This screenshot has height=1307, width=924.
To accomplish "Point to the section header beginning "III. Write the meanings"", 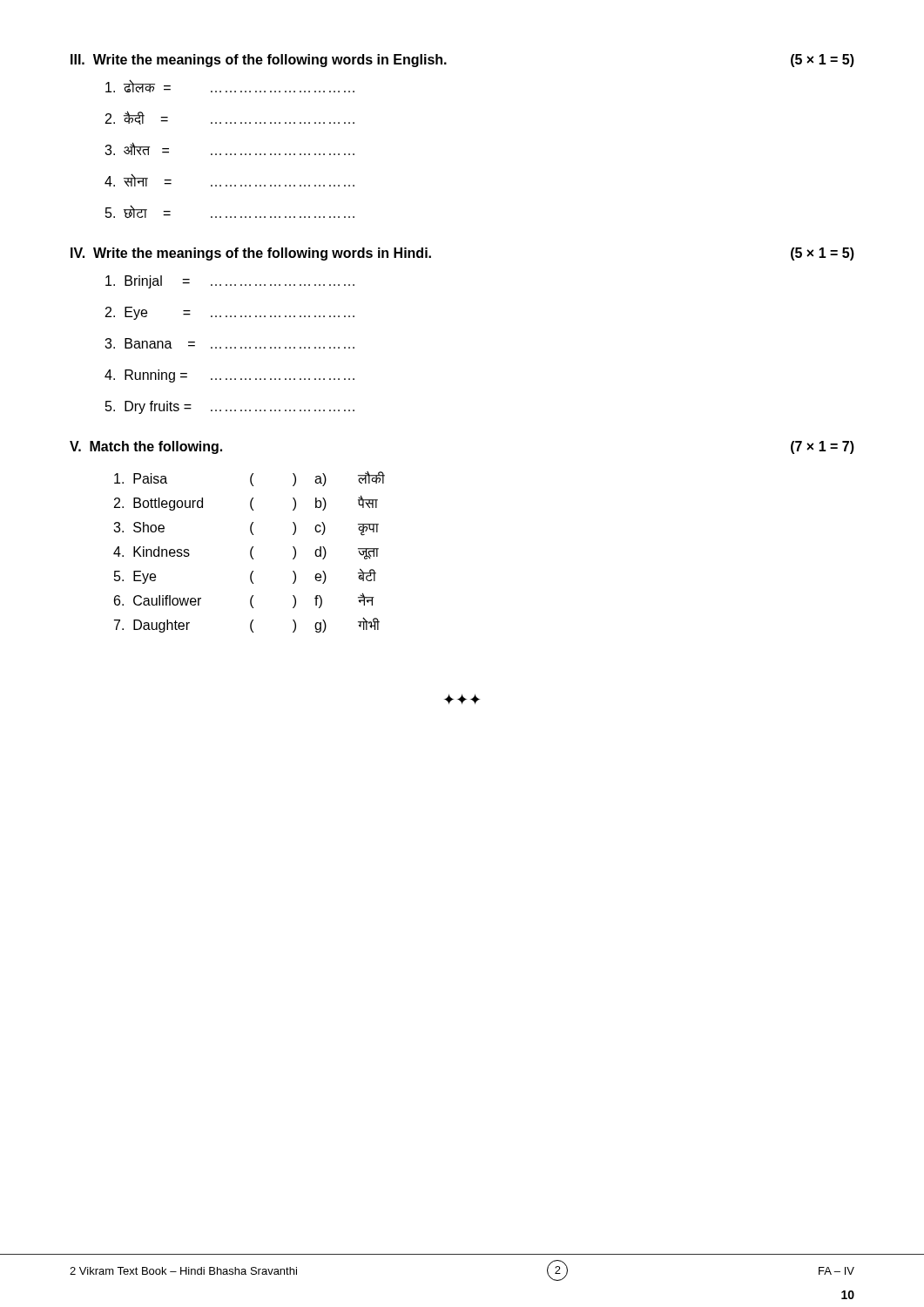I will (x=259, y=61).
